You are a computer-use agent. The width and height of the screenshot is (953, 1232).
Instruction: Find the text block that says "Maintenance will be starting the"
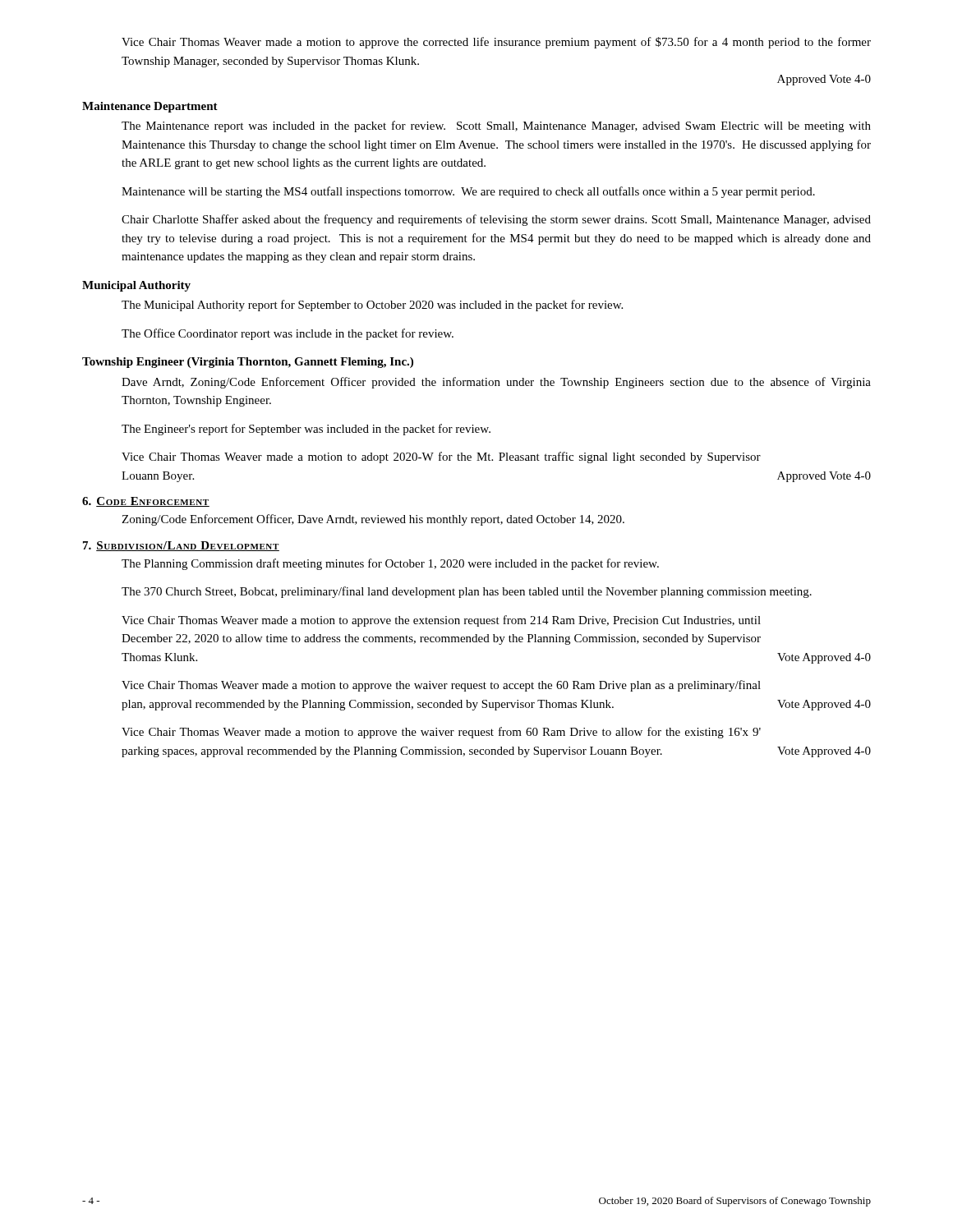click(x=468, y=191)
